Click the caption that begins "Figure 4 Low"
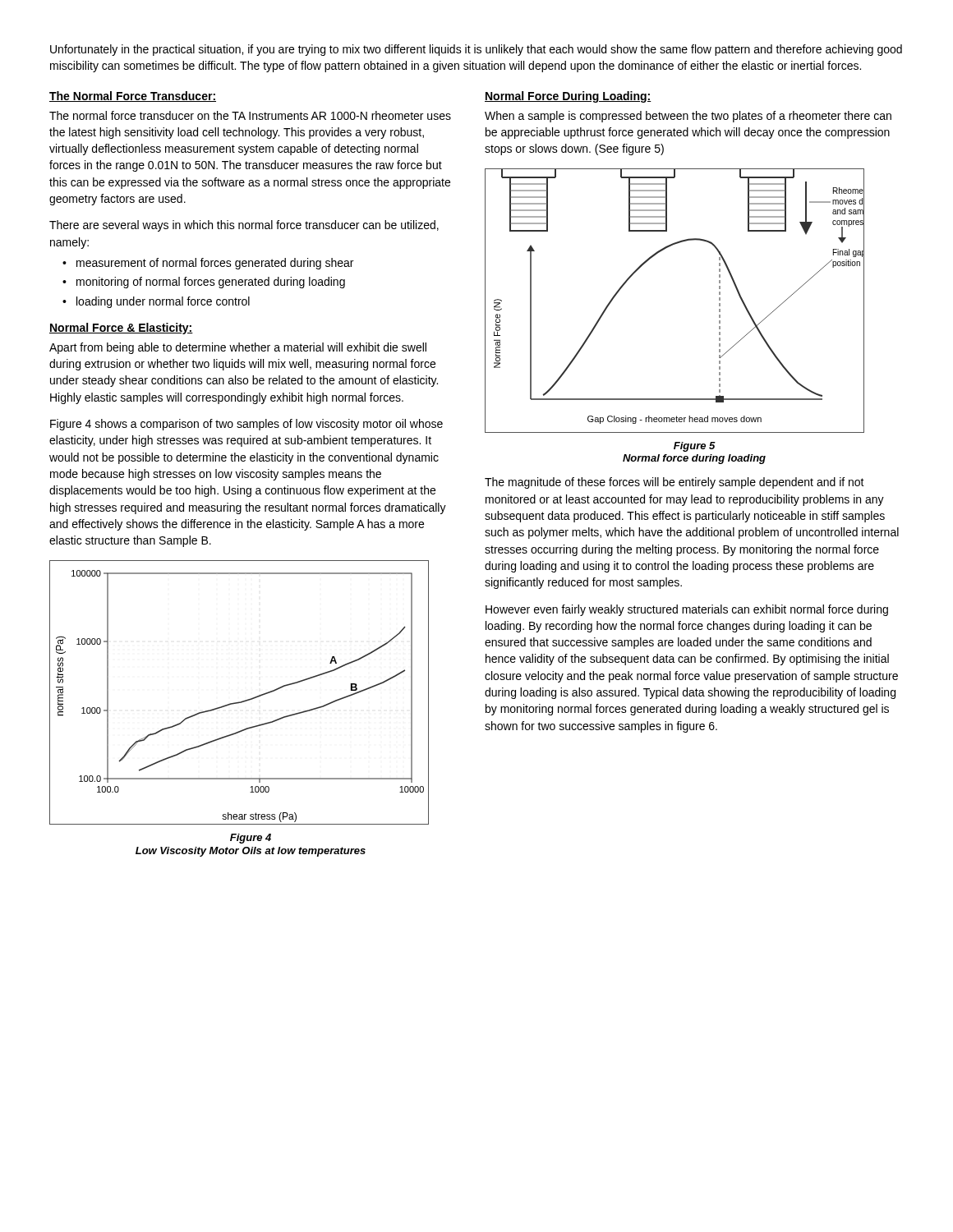The height and width of the screenshot is (1232, 953). point(251,844)
